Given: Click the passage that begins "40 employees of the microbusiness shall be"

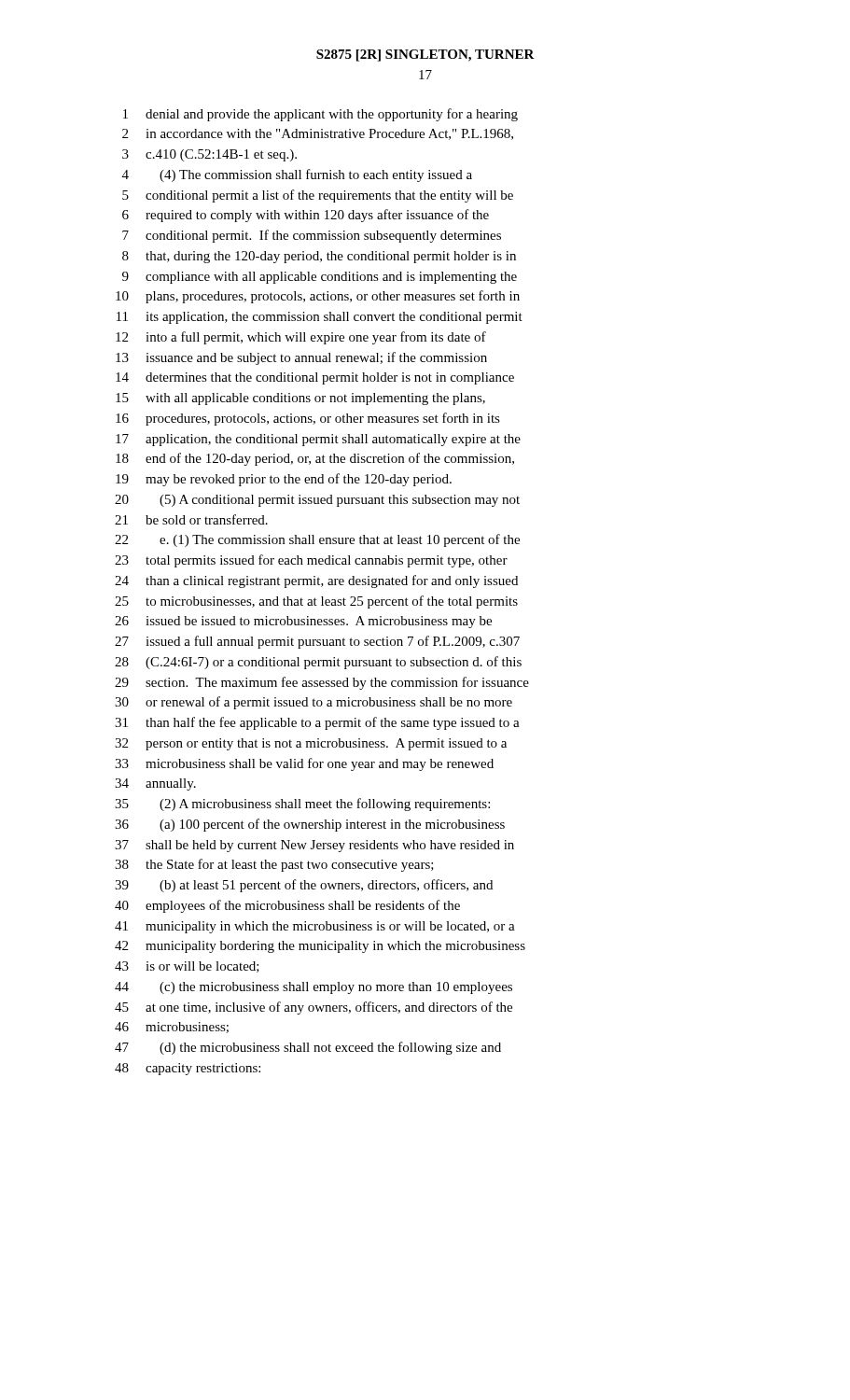Looking at the screenshot, I should (434, 906).
